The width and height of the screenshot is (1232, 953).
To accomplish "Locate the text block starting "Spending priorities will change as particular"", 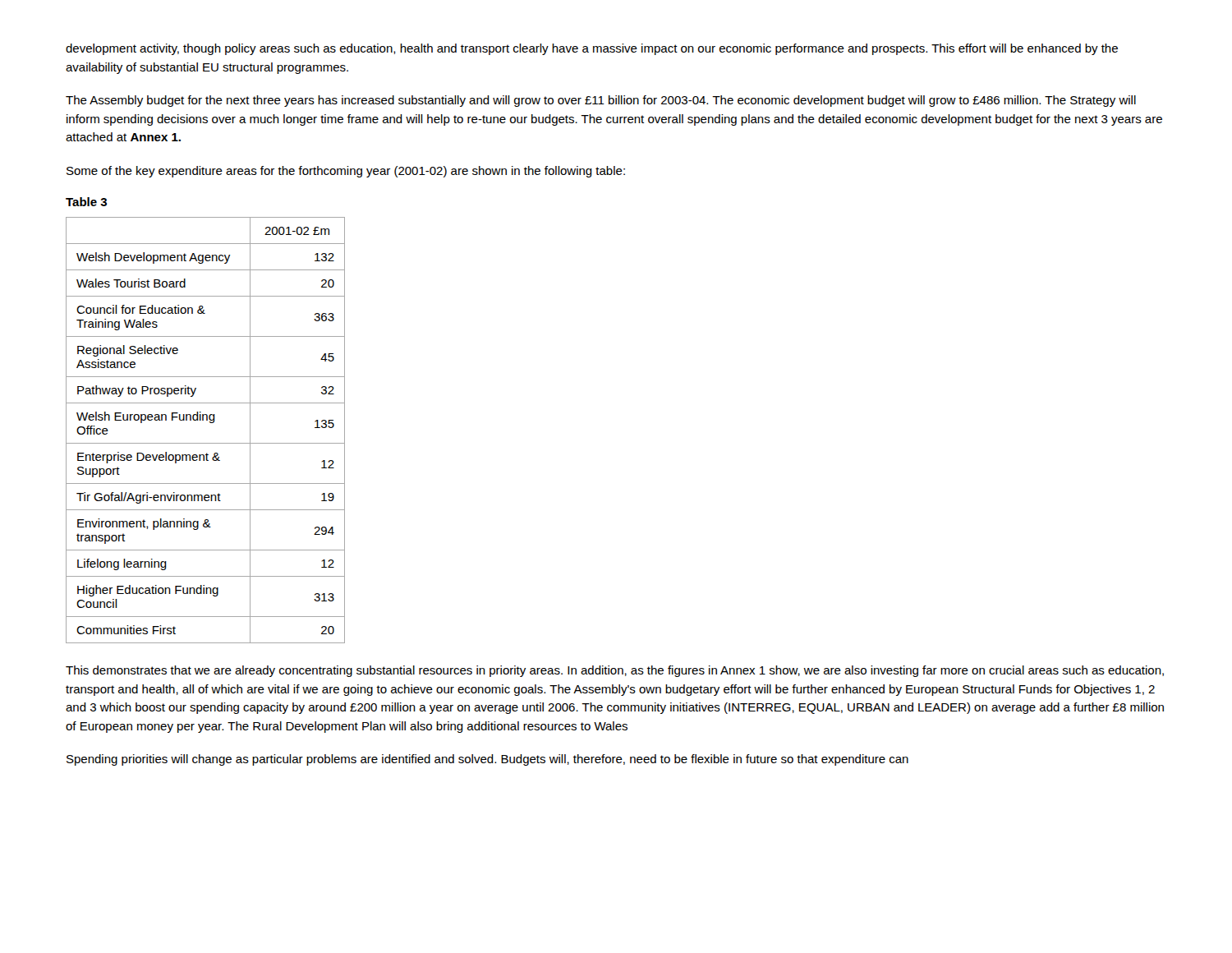I will tap(487, 759).
